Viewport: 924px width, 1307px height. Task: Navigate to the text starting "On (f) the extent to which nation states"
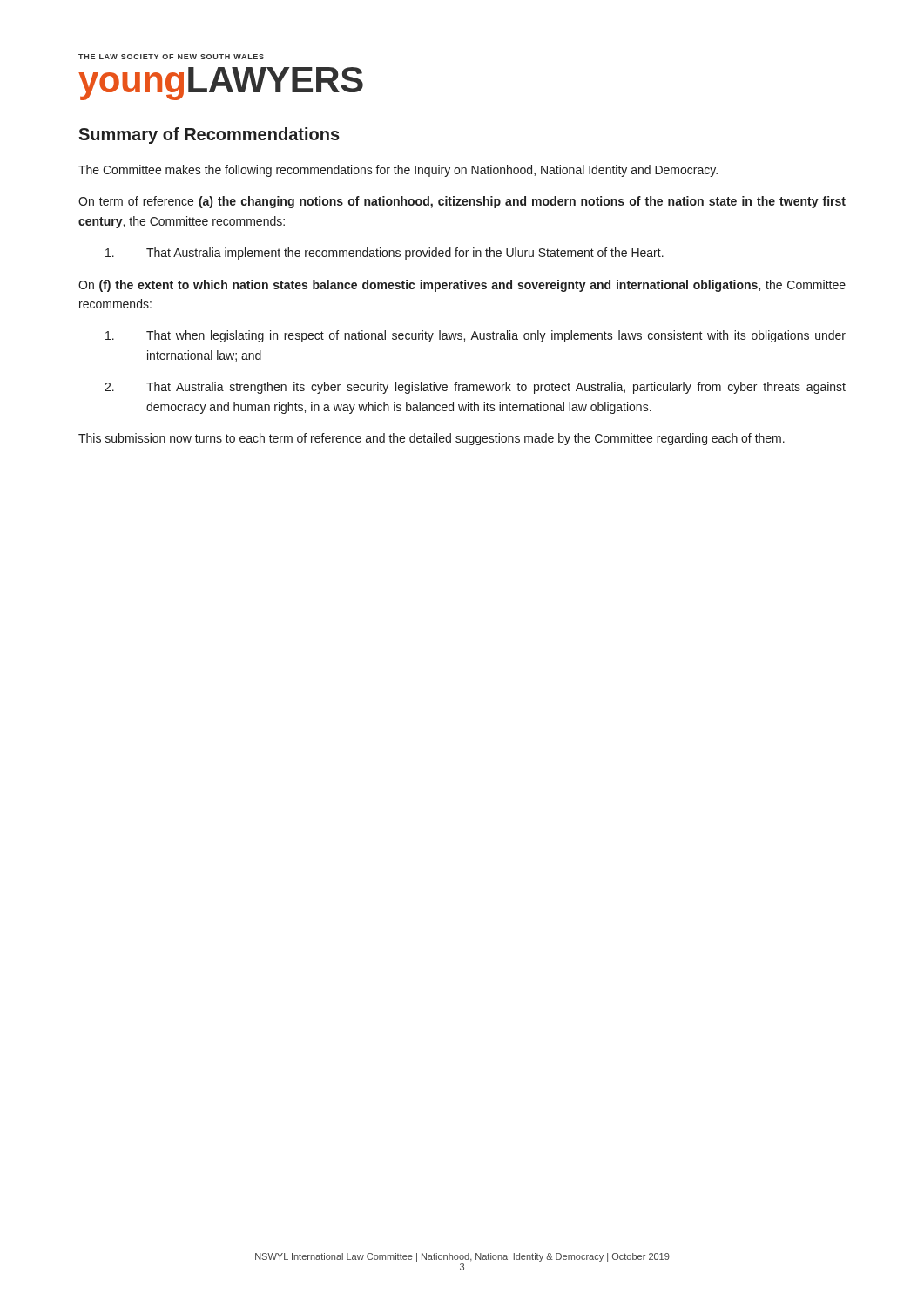tap(462, 294)
